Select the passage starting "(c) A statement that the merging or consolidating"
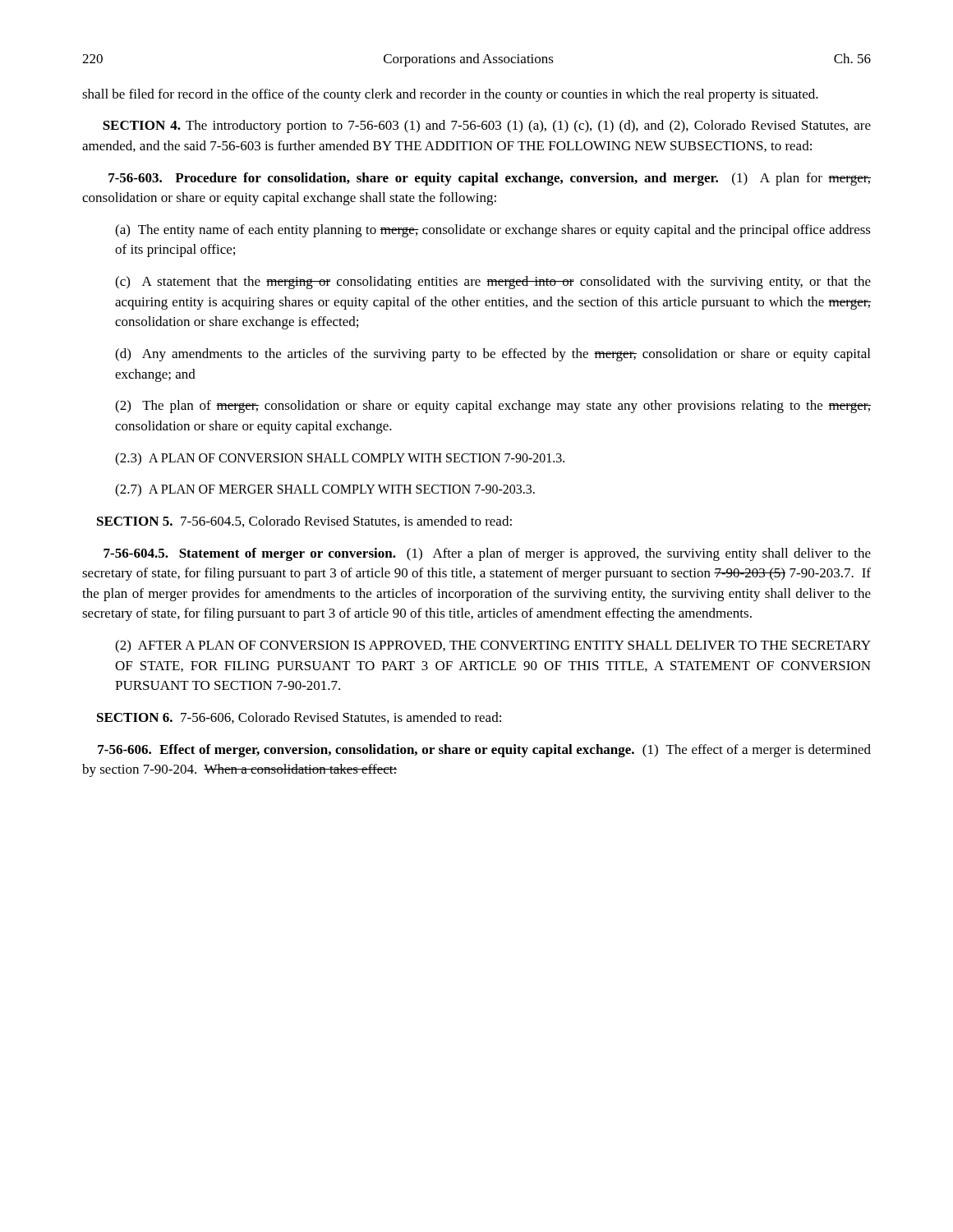953x1232 pixels. pyautogui.click(x=493, y=302)
